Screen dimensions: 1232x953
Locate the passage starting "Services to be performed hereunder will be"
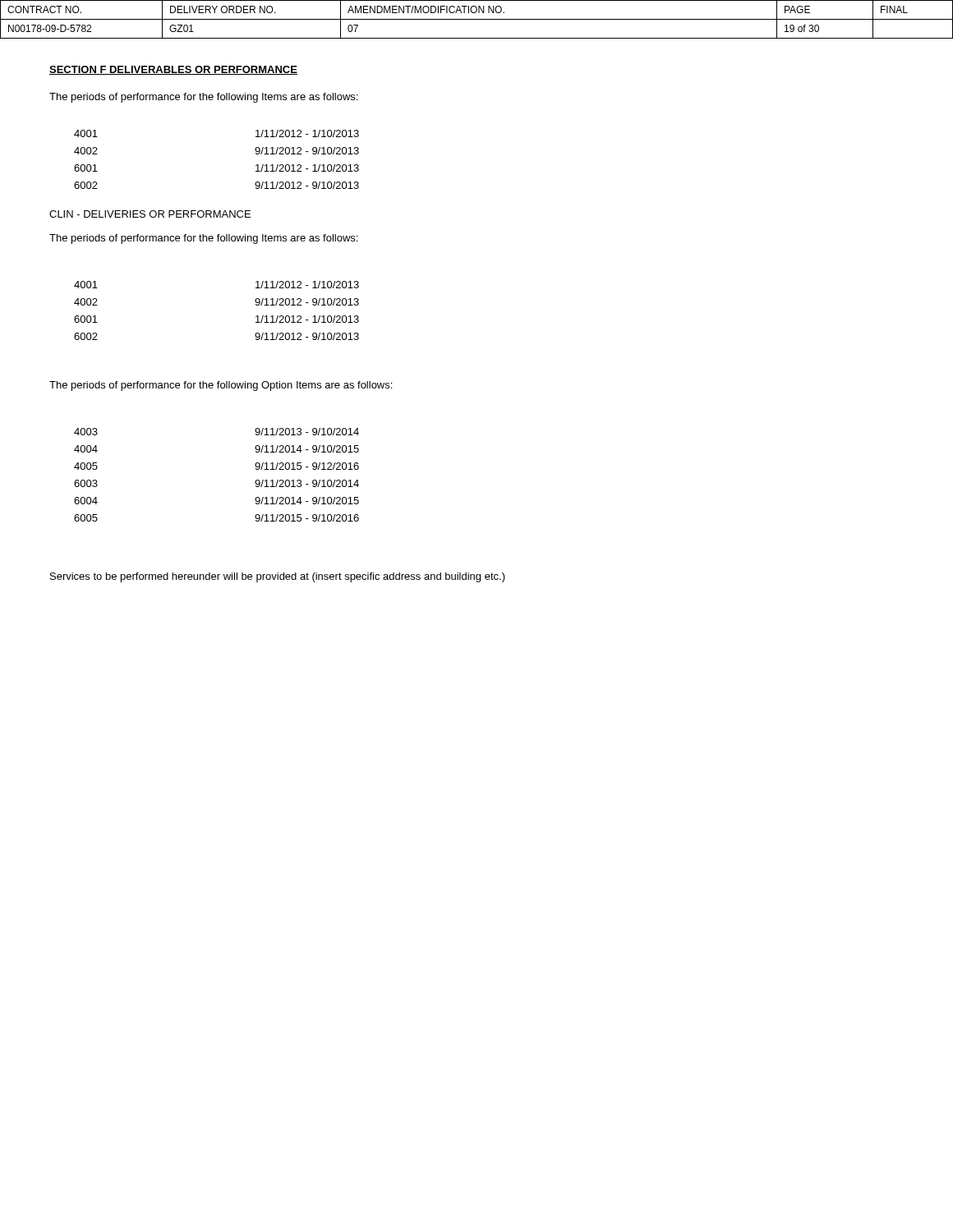[277, 576]
